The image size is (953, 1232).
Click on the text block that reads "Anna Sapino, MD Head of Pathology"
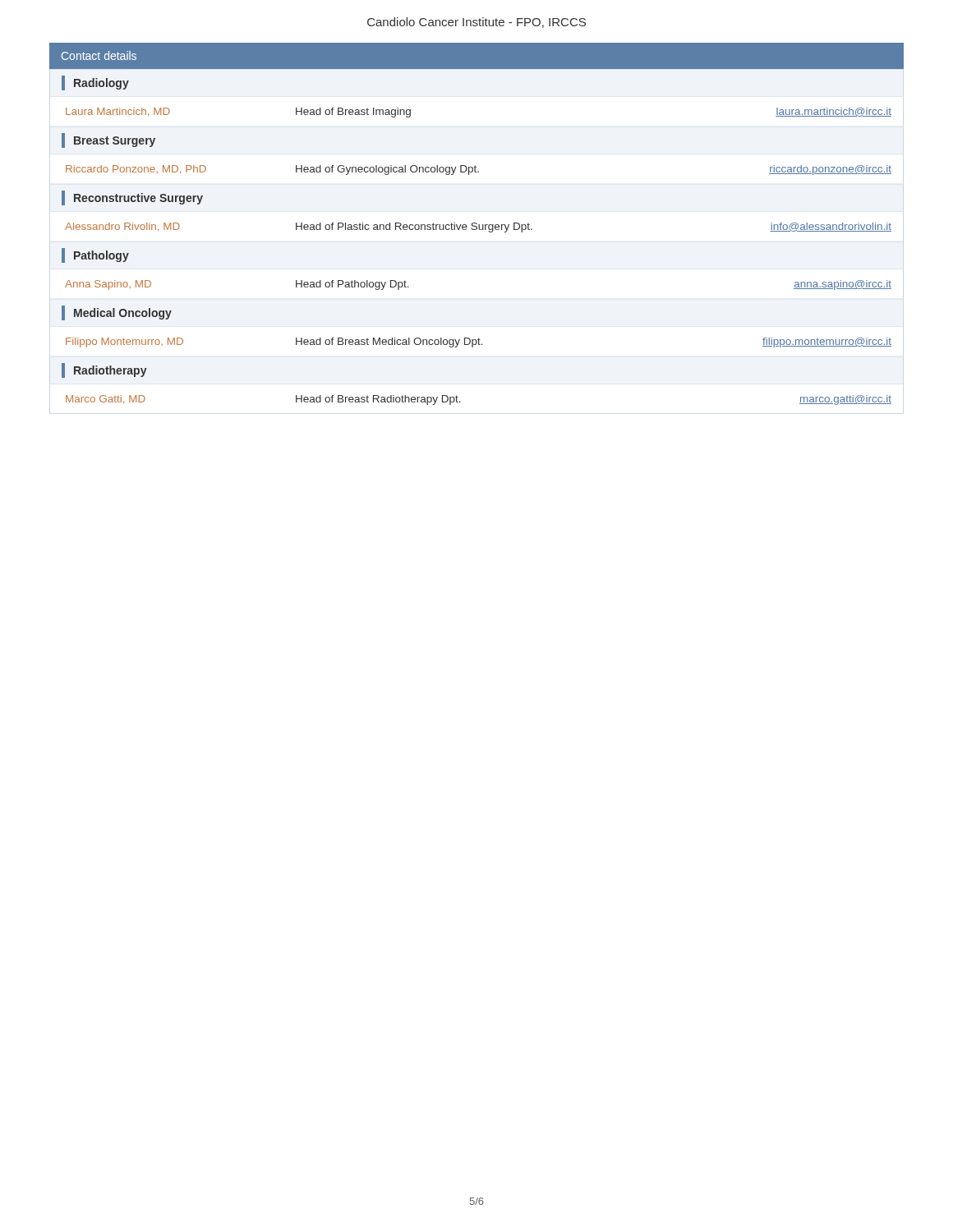(x=112, y=285)
